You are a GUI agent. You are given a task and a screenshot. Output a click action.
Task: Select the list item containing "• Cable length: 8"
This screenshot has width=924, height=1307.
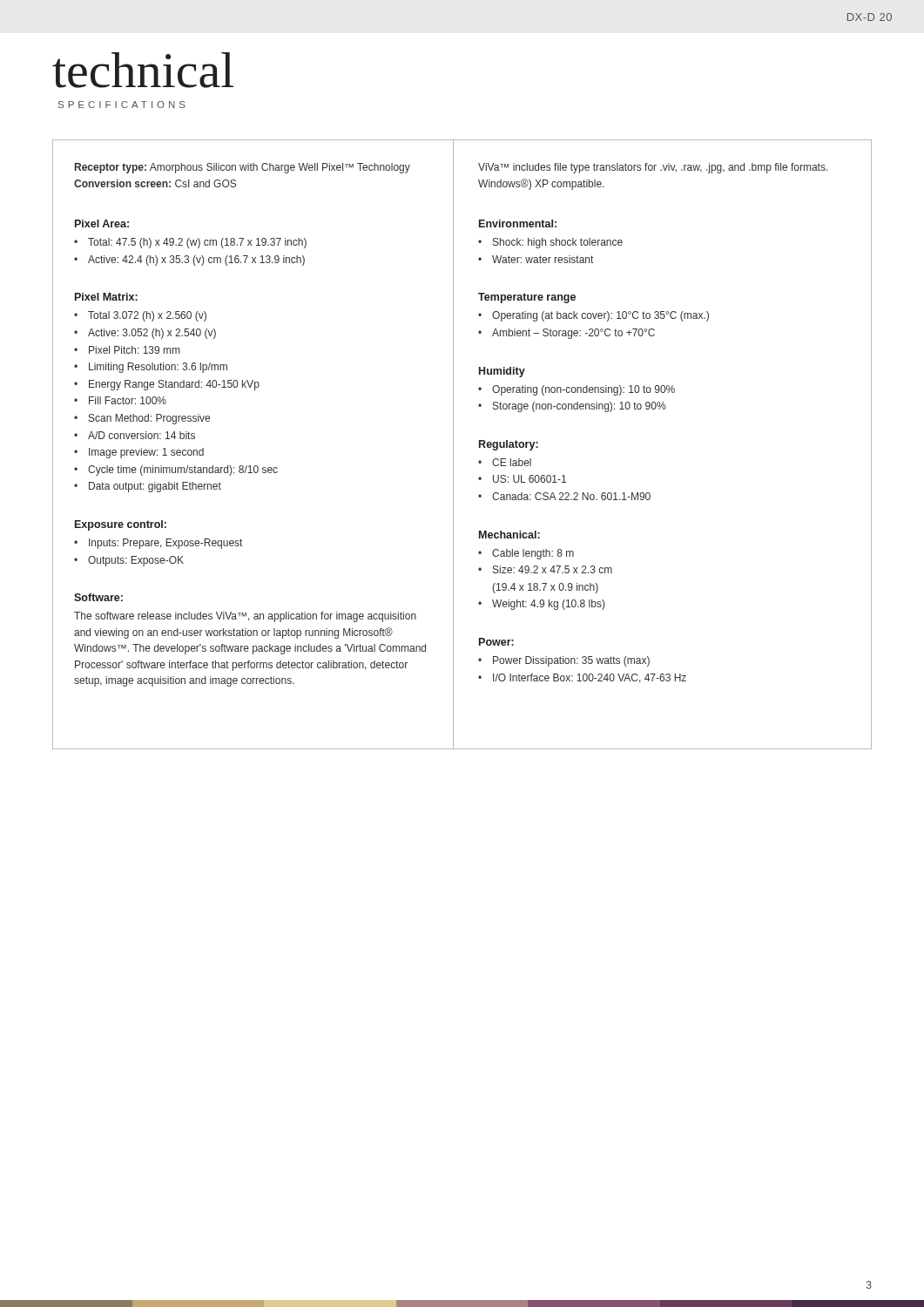[526, 554]
